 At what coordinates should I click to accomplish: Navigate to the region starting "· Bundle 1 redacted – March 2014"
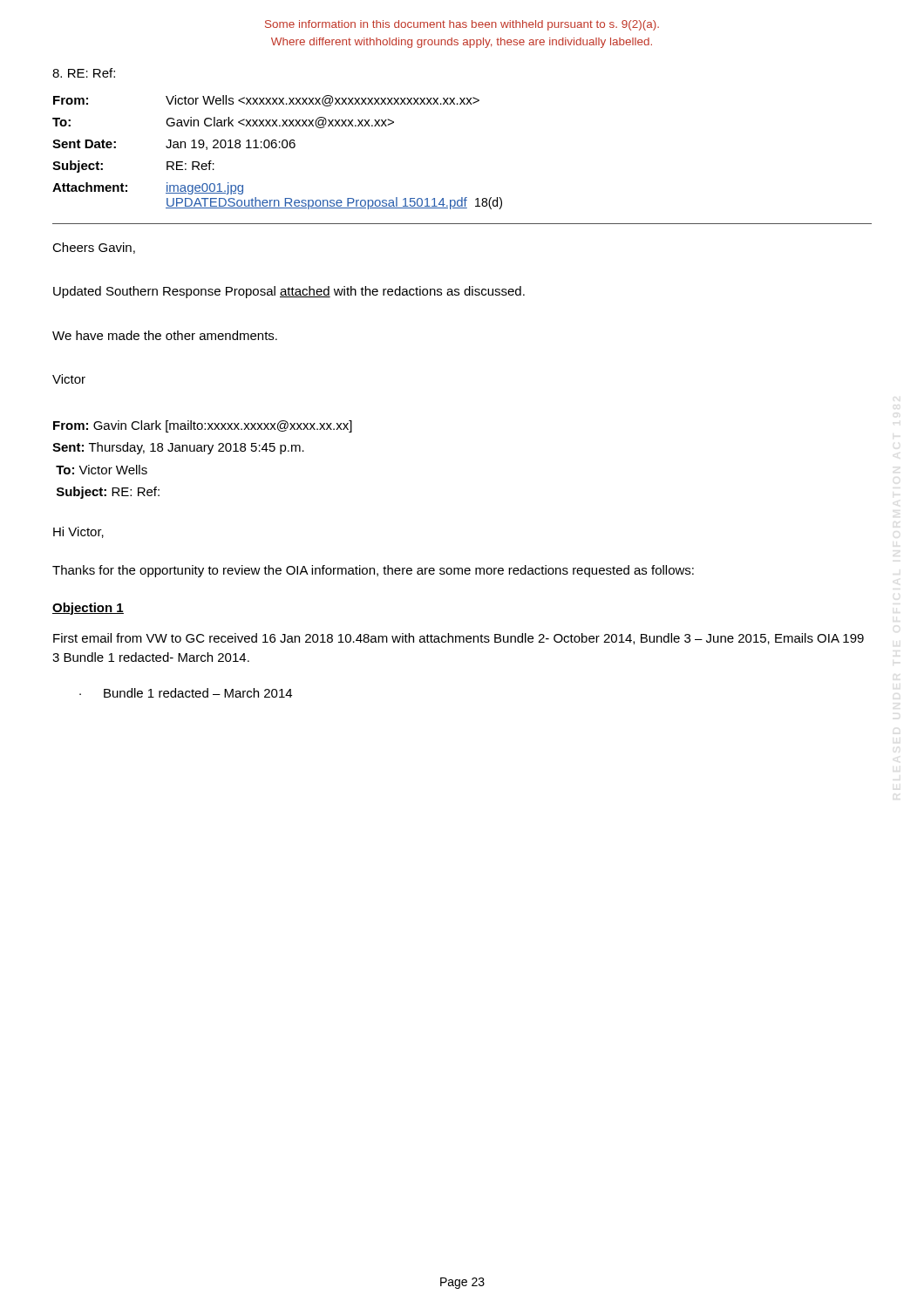coord(186,693)
